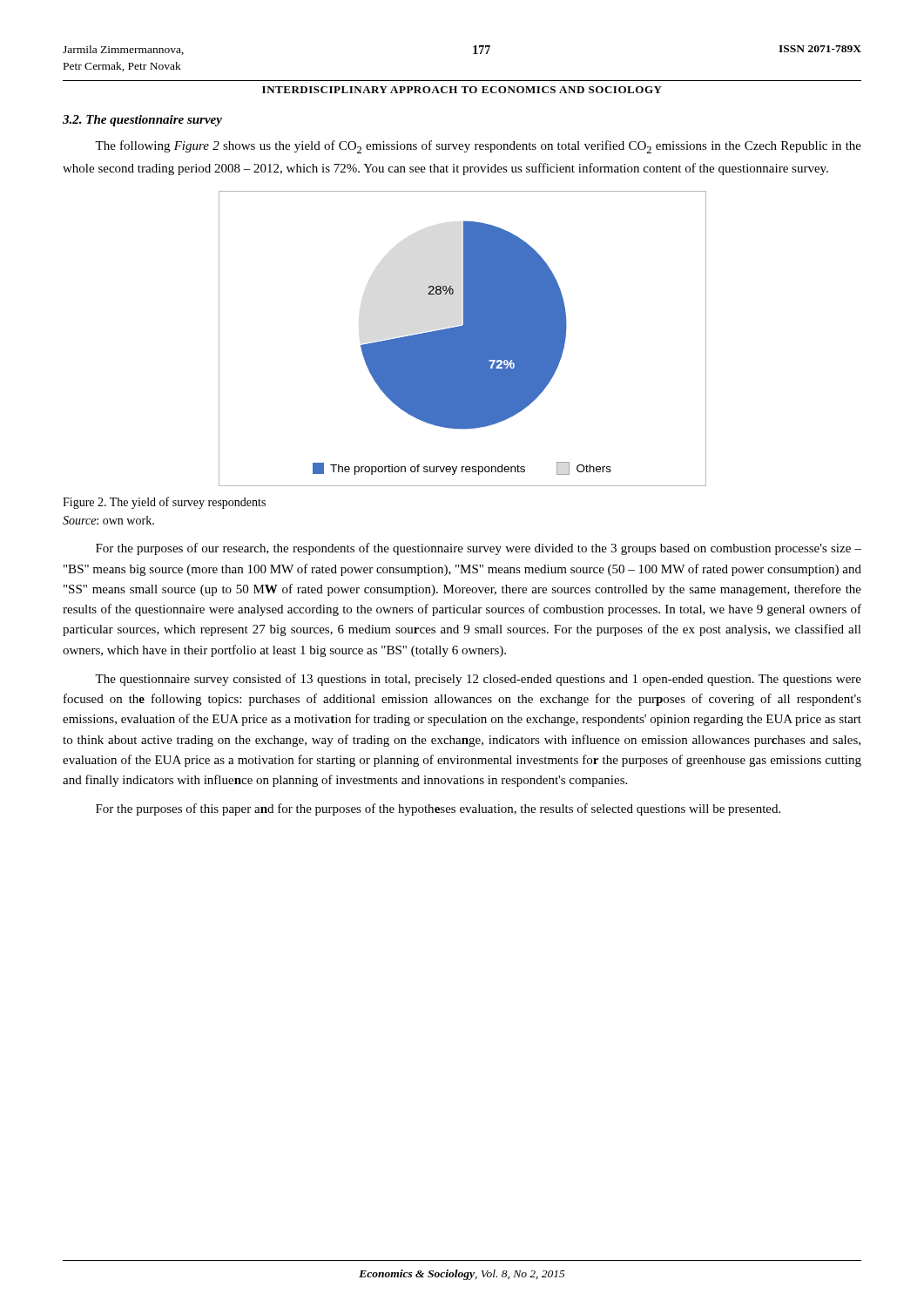Point to the region starting "3.2. The questionnaire survey"
Viewport: 924px width, 1307px height.
tap(142, 119)
